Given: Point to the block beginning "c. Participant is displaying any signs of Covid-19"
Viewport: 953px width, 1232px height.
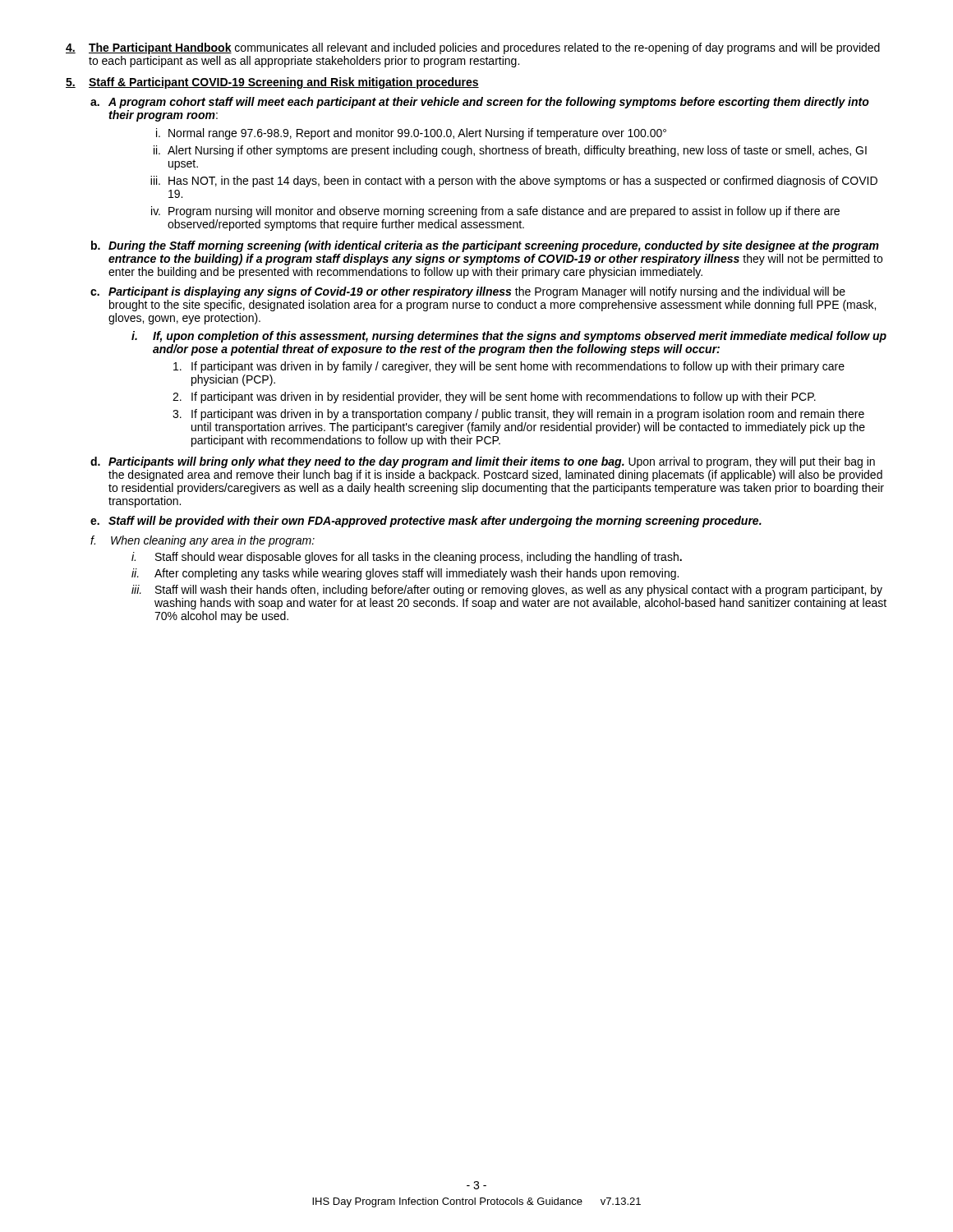Looking at the screenshot, I should click(489, 305).
